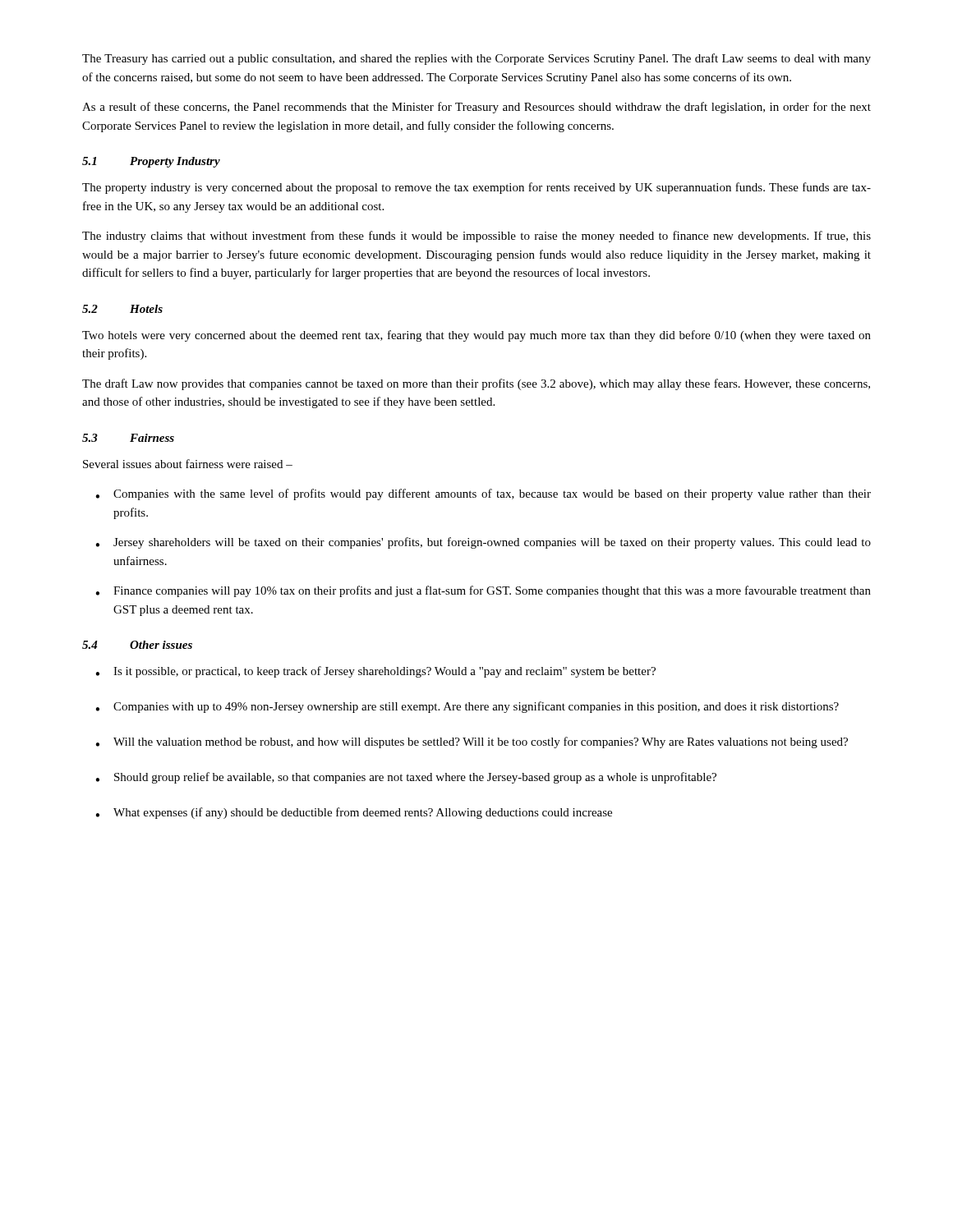
Task: Point to the block beginning "The industry claims"
Action: point(476,254)
